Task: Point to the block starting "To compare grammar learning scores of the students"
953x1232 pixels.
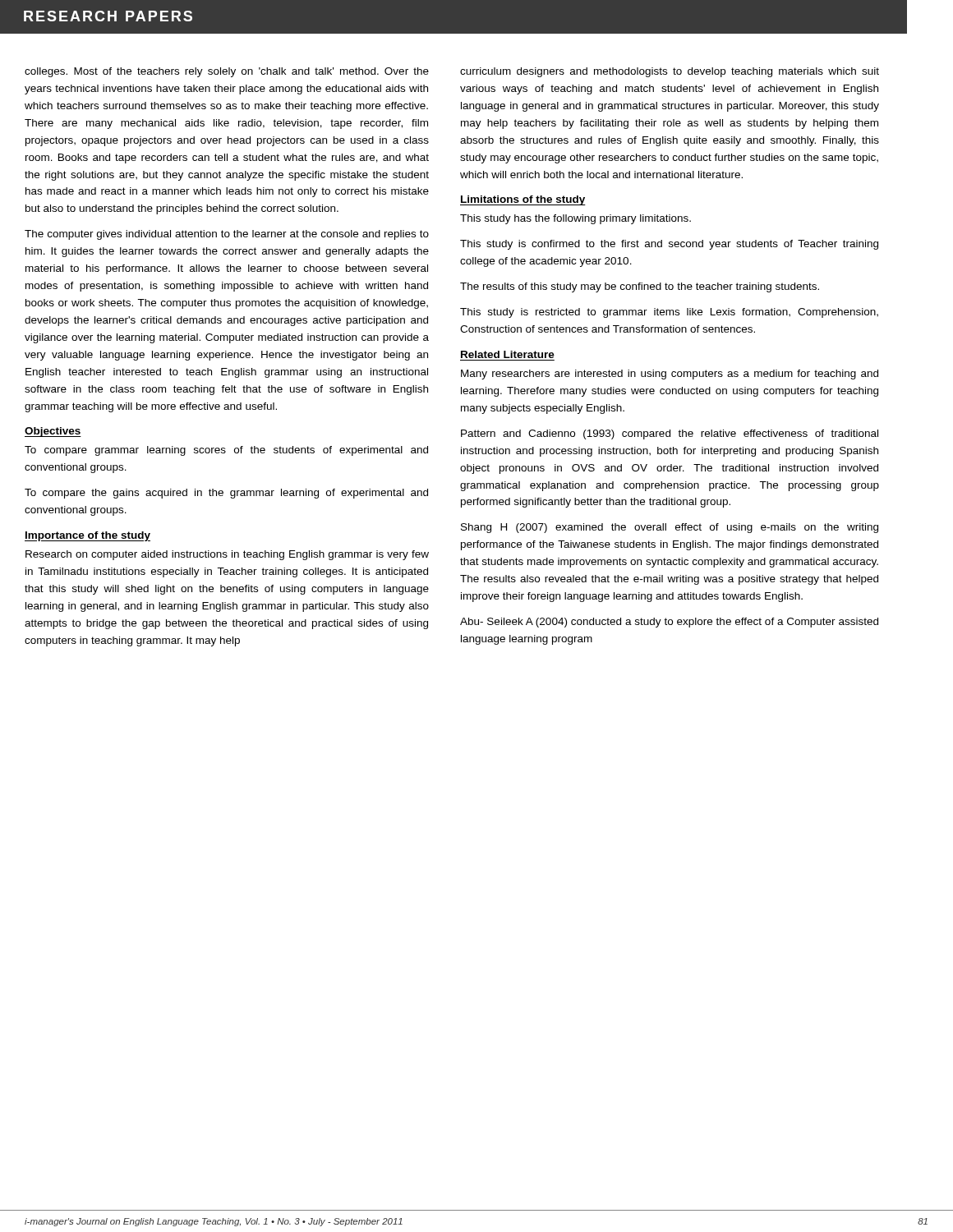Action: (227, 459)
